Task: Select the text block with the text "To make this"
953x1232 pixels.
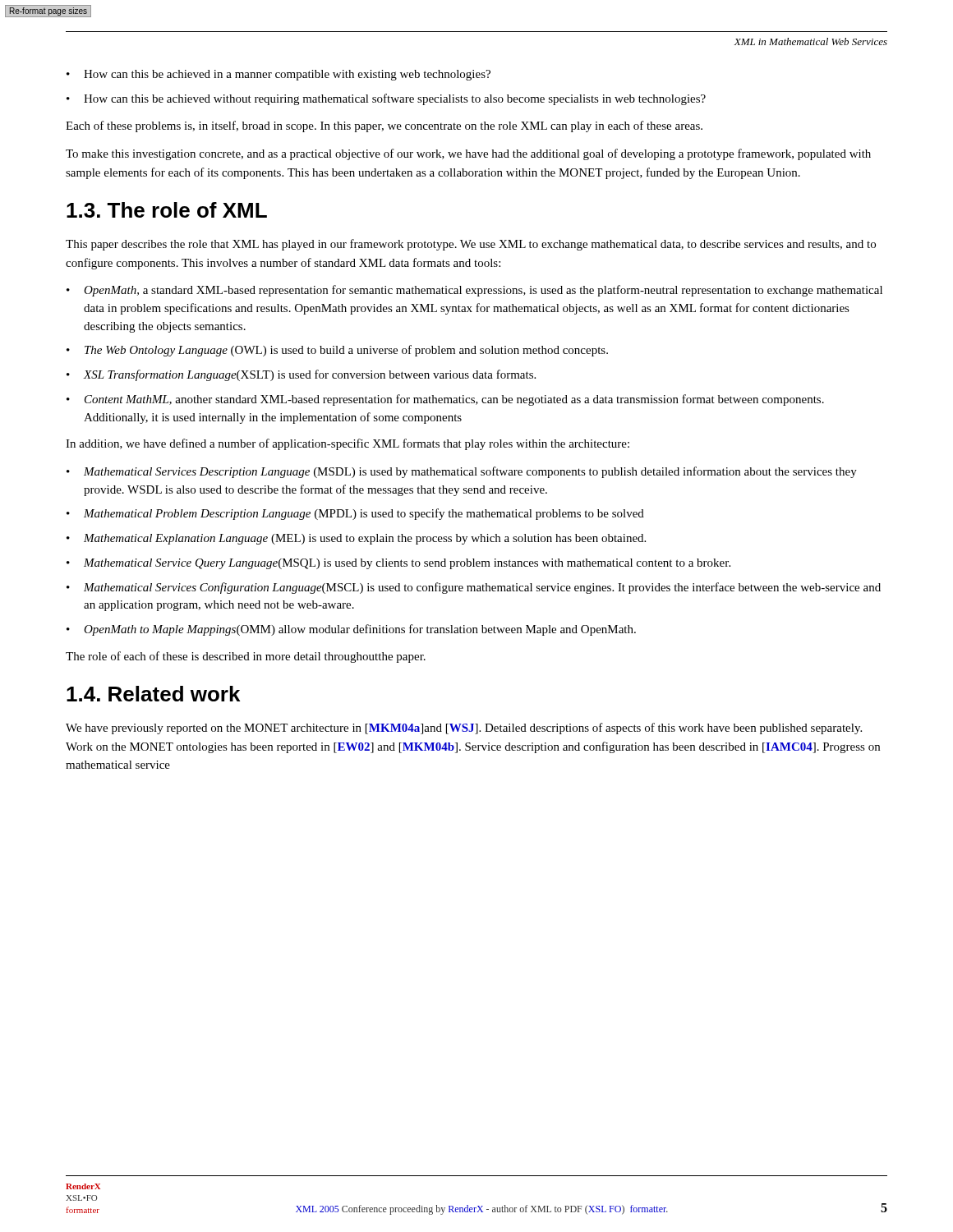Action: pyautogui.click(x=468, y=163)
